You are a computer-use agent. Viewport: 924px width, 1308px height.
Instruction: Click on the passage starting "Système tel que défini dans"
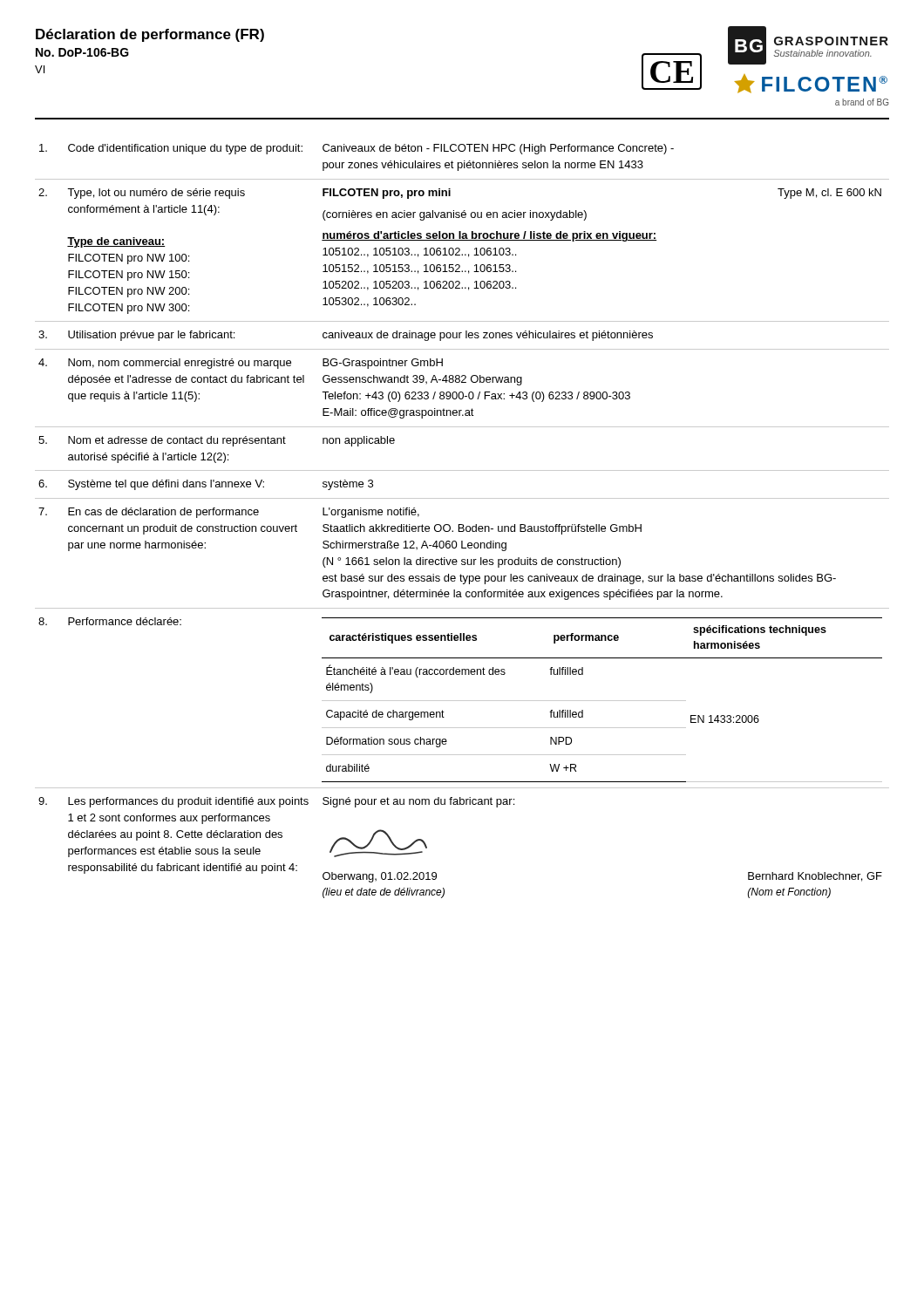[x=166, y=484]
